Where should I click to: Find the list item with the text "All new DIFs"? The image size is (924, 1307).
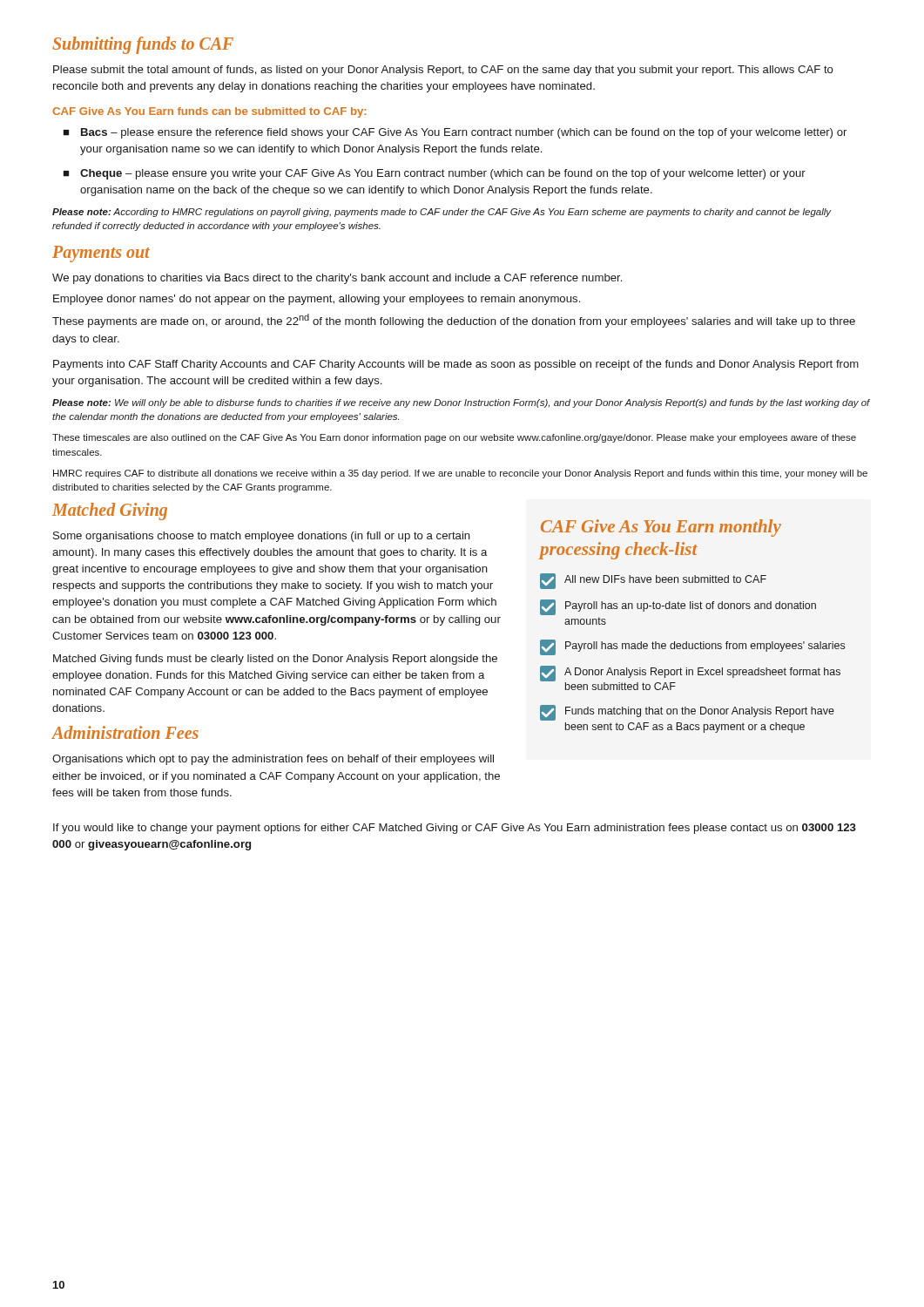[x=698, y=581]
